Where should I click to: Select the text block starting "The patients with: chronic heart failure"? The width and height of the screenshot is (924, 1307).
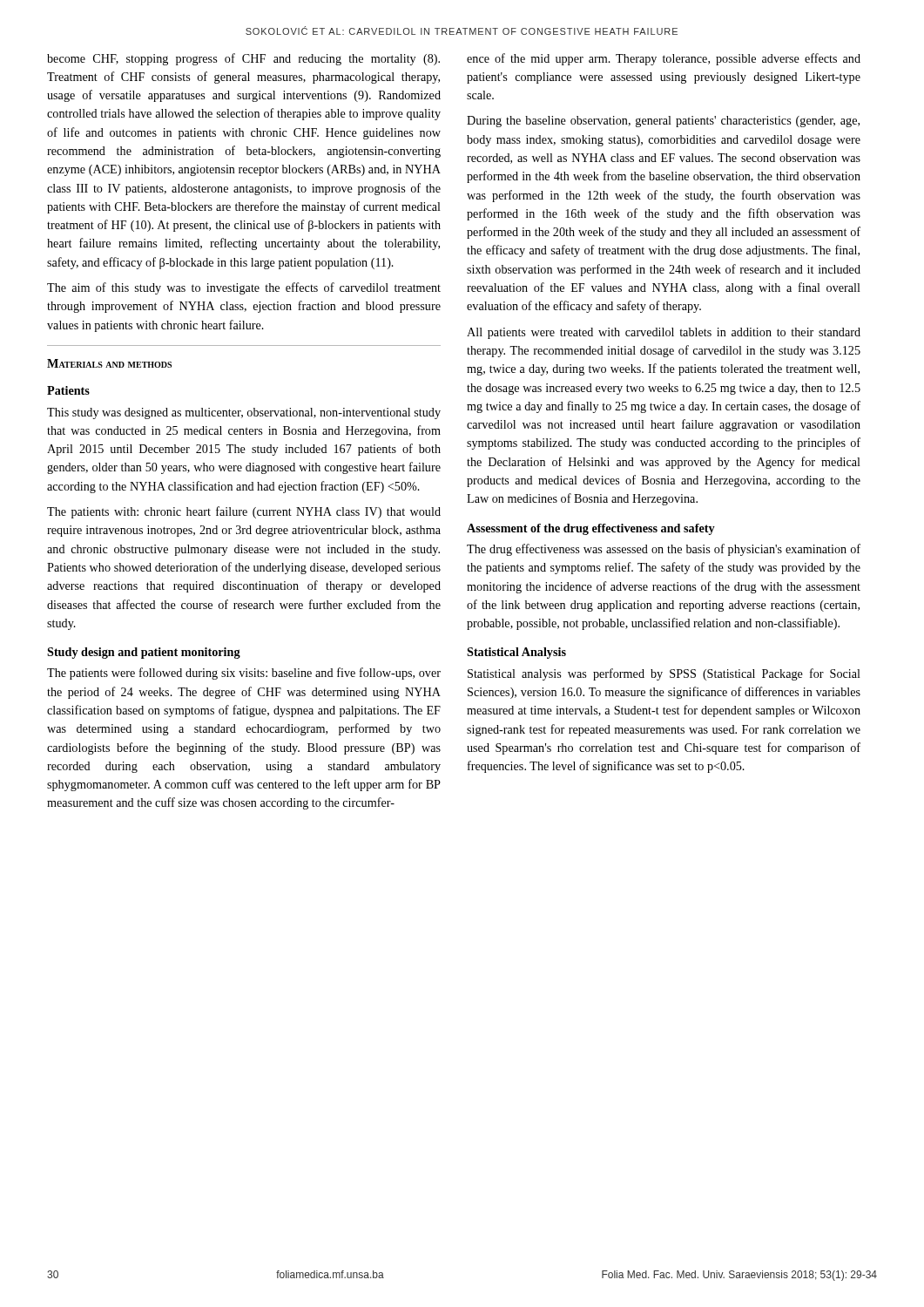pyautogui.click(x=244, y=568)
